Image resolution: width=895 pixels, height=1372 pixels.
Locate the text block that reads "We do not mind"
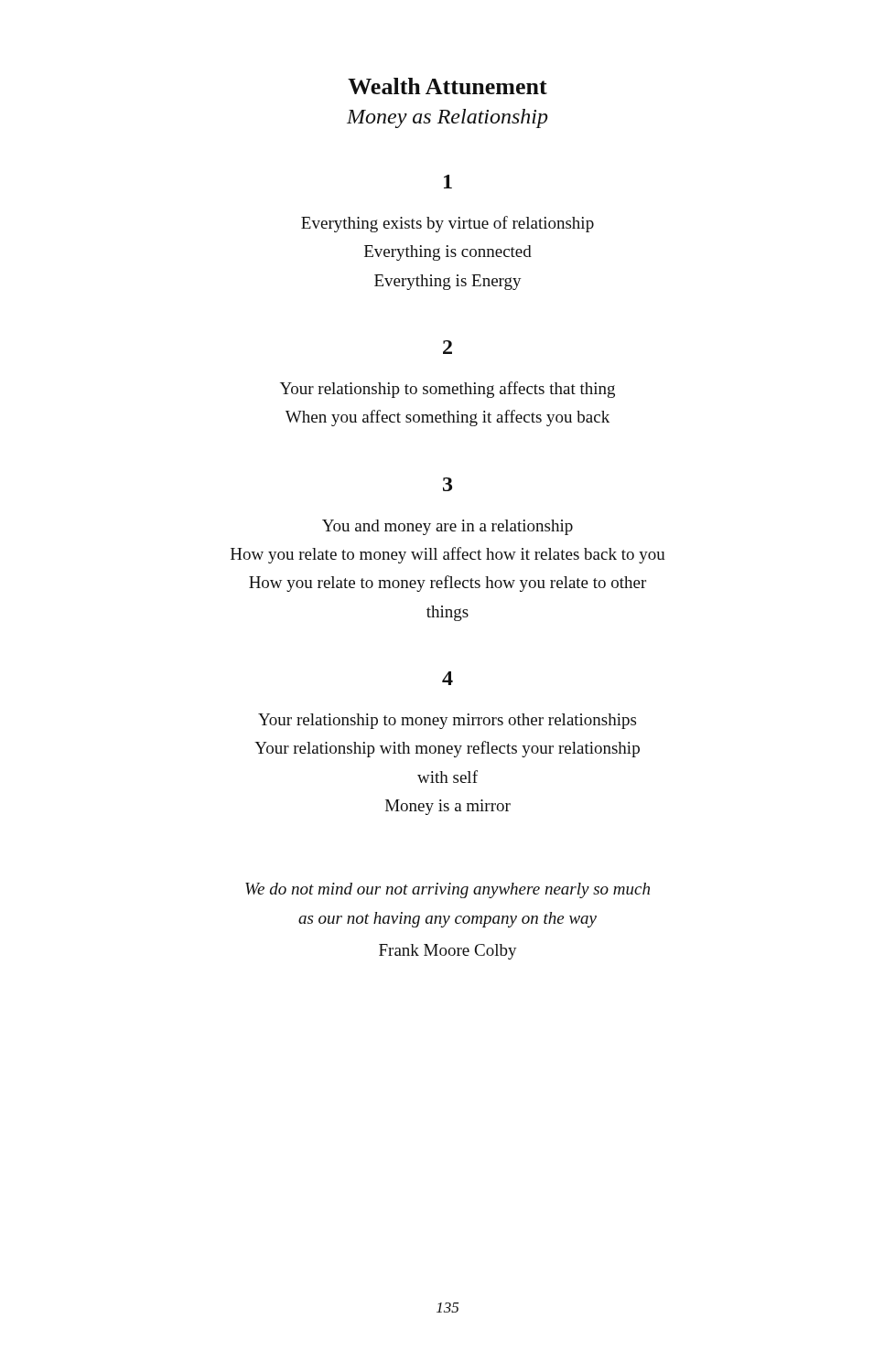coord(448,920)
